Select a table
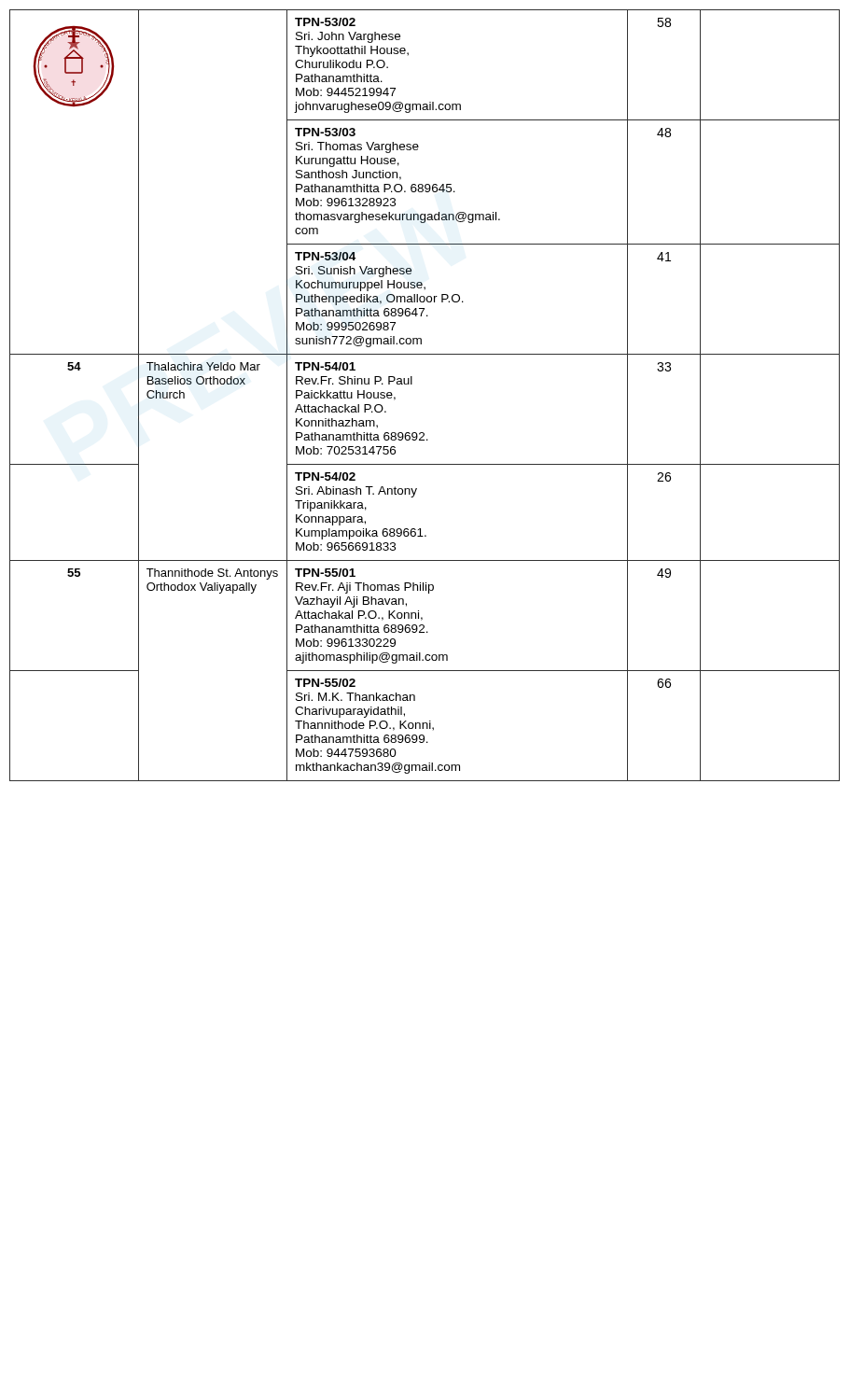Viewport: 850px width, 1400px height. (x=425, y=395)
